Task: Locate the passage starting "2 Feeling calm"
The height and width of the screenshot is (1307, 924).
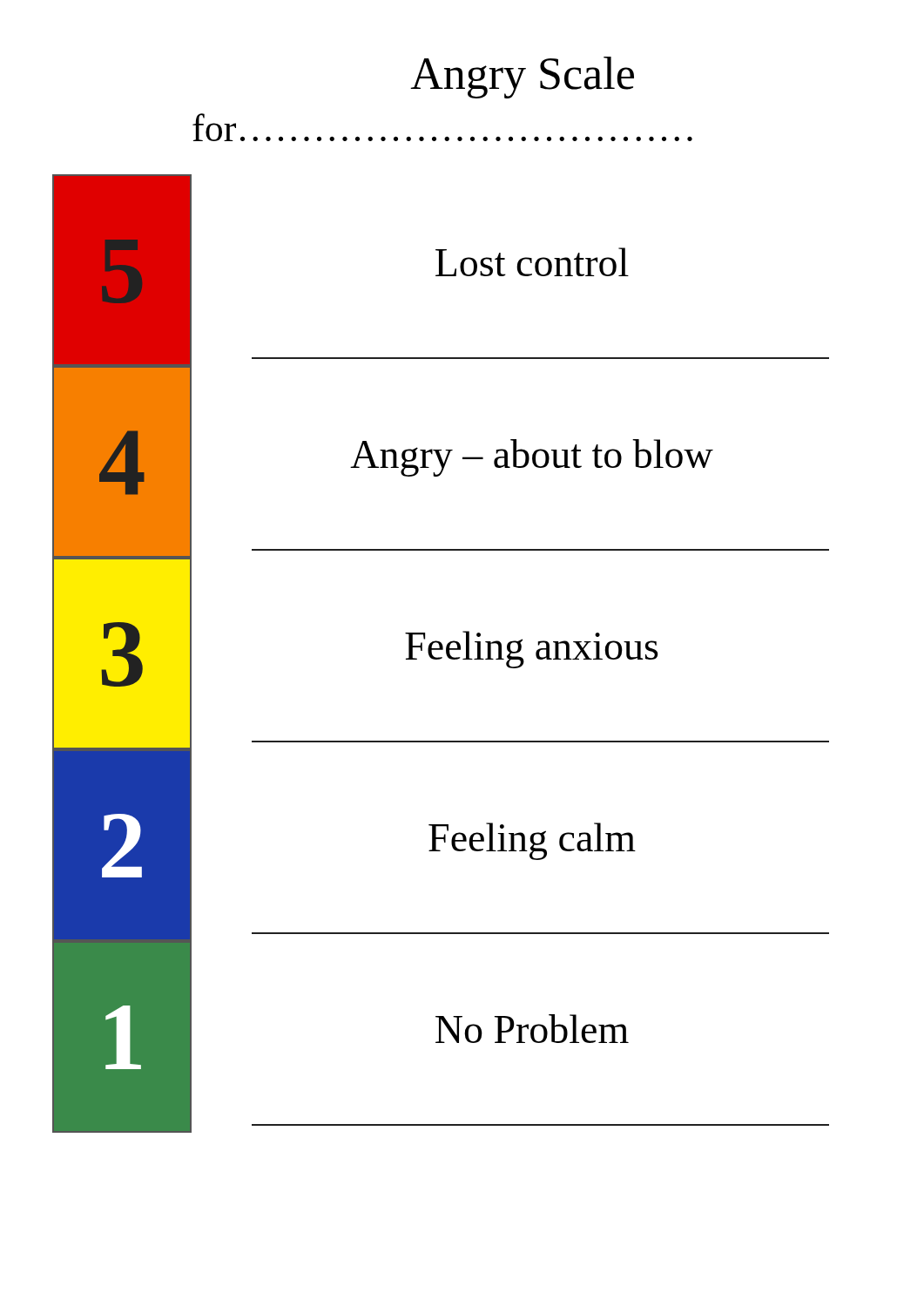Action: pyautogui.click(x=462, y=845)
